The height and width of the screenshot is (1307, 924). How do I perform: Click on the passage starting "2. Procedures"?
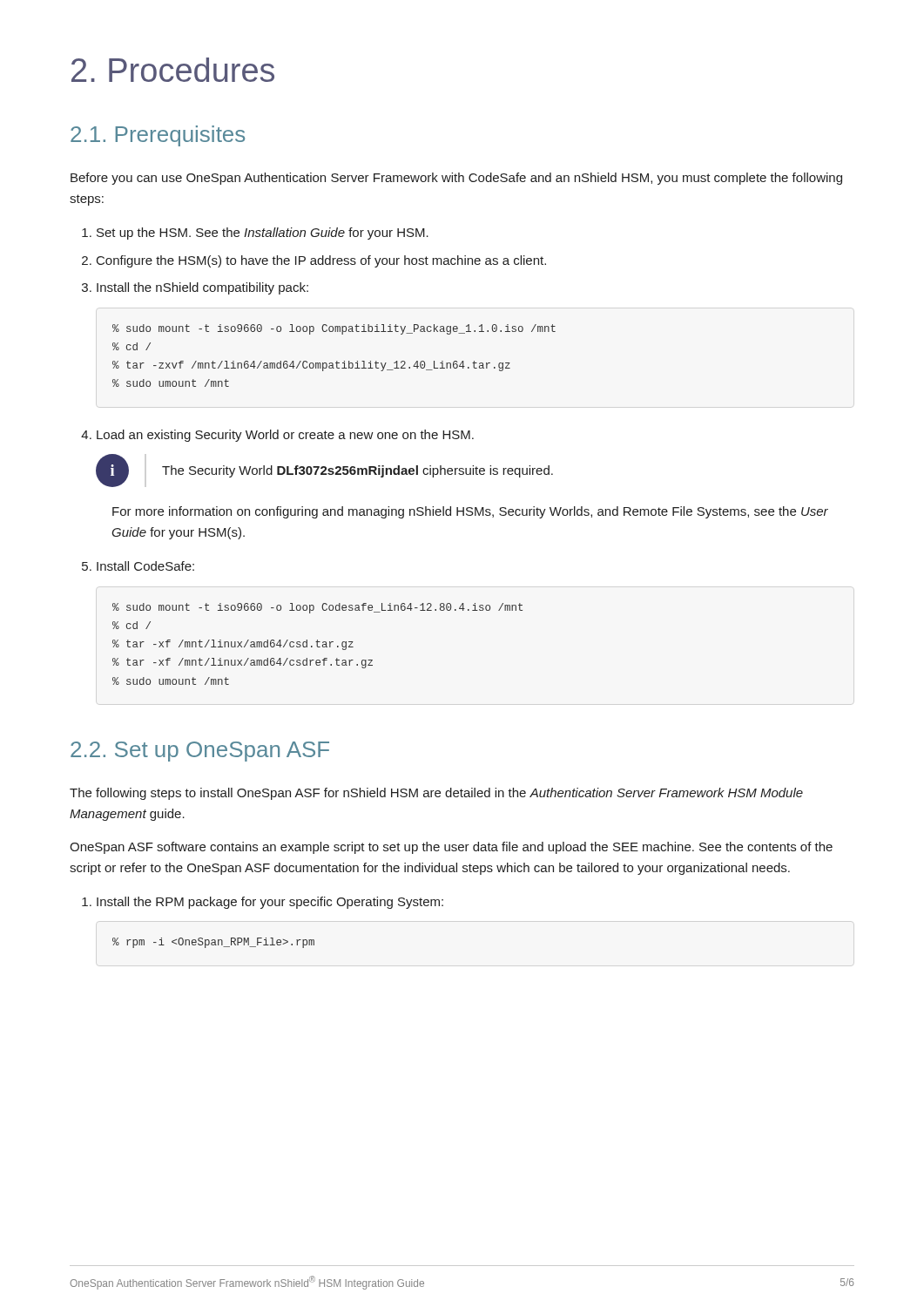(x=173, y=70)
